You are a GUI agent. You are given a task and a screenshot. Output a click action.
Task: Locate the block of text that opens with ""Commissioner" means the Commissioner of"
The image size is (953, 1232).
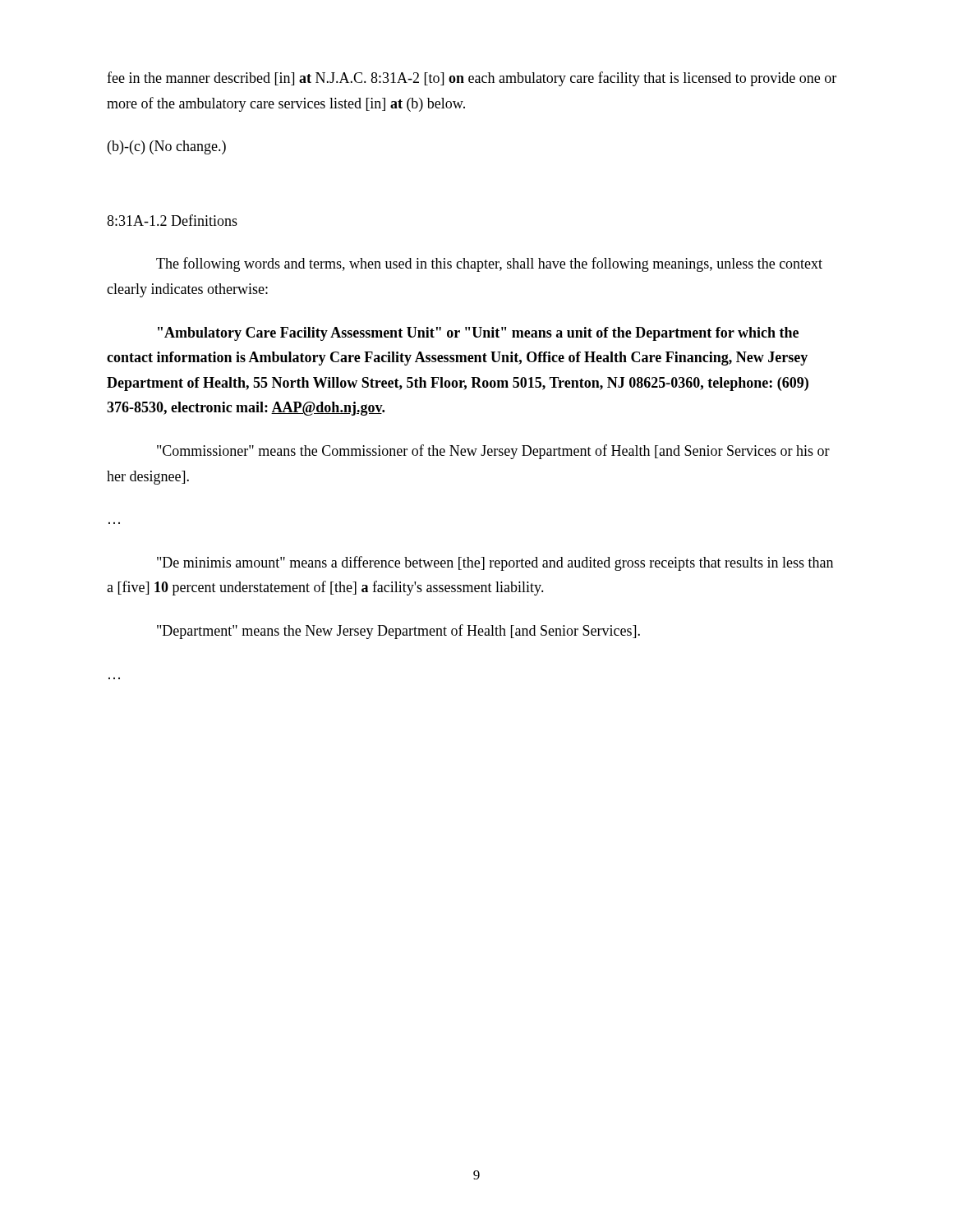[x=472, y=464]
